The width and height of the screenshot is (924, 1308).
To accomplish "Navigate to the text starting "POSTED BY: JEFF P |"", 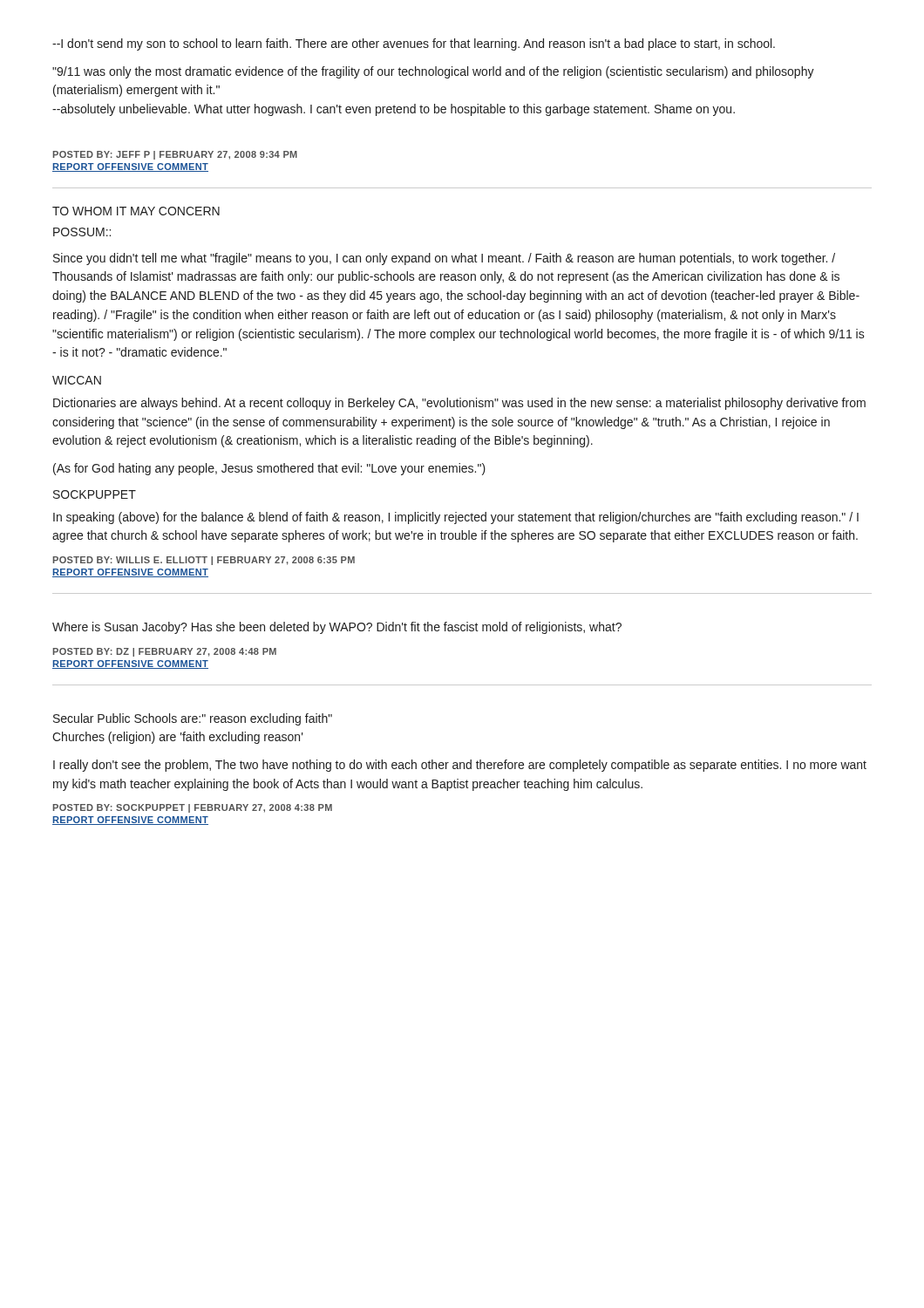I will tap(175, 154).
